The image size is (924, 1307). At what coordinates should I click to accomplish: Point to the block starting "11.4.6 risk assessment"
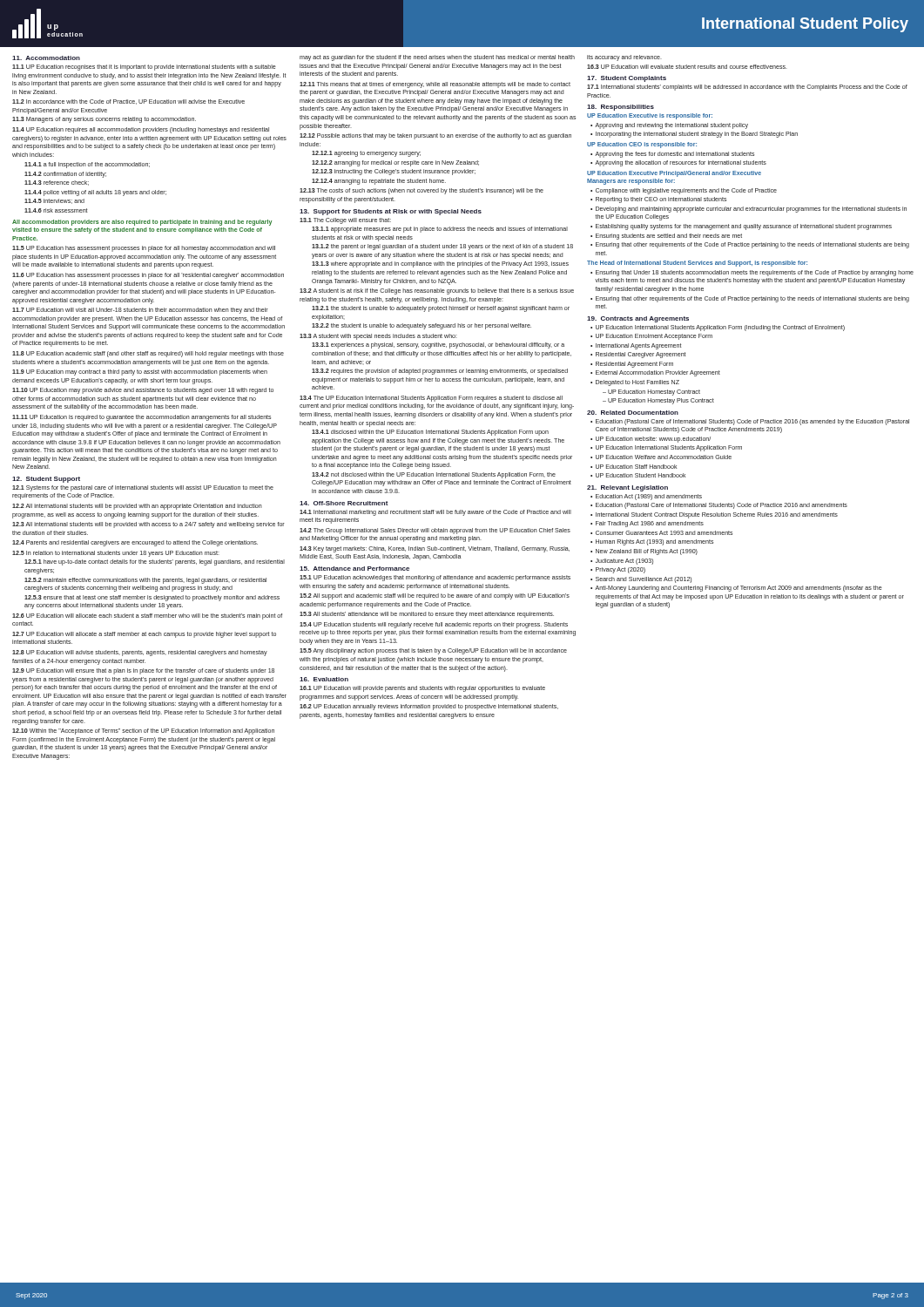(56, 211)
